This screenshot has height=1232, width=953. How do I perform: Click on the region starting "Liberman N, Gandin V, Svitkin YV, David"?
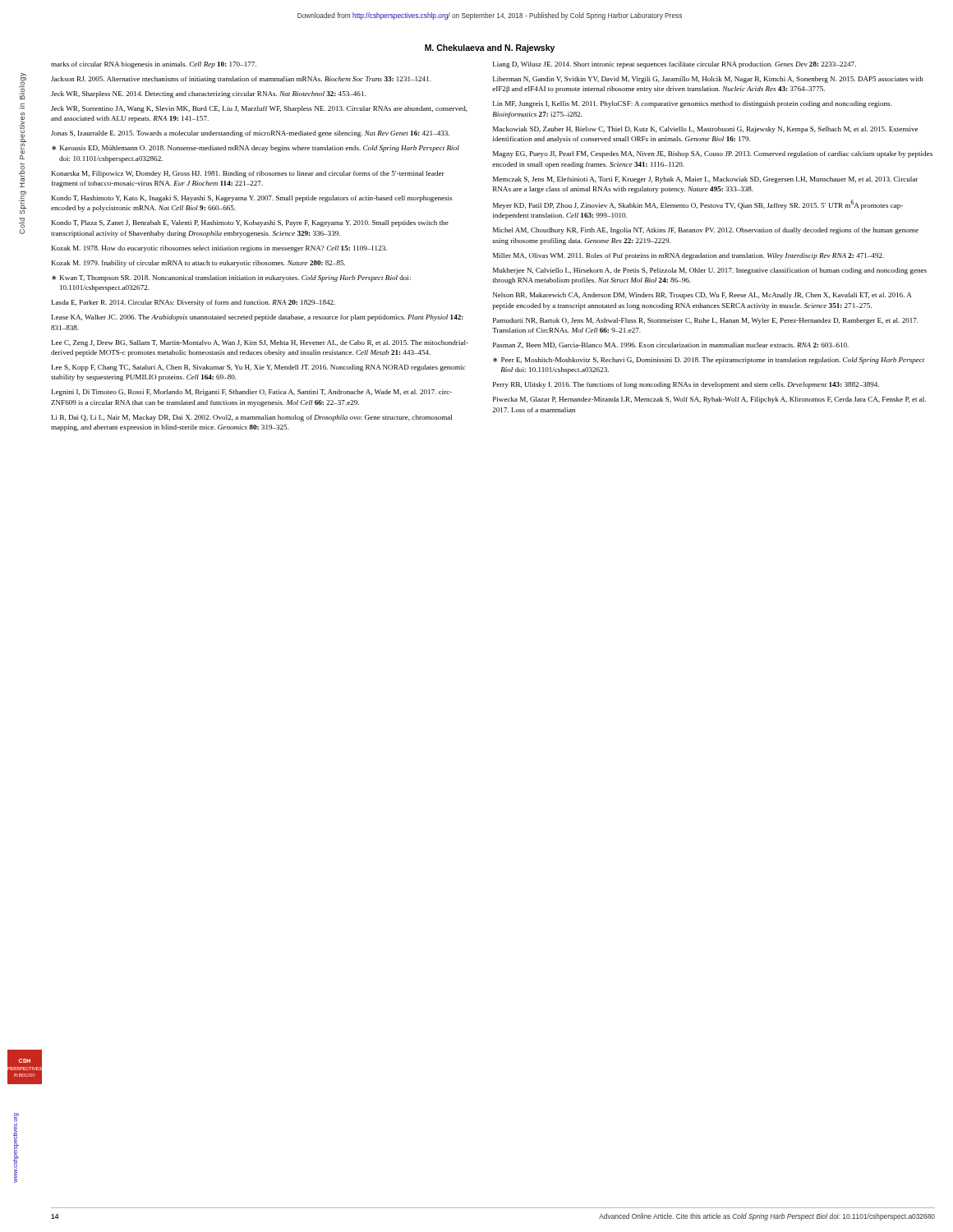tap(708, 84)
